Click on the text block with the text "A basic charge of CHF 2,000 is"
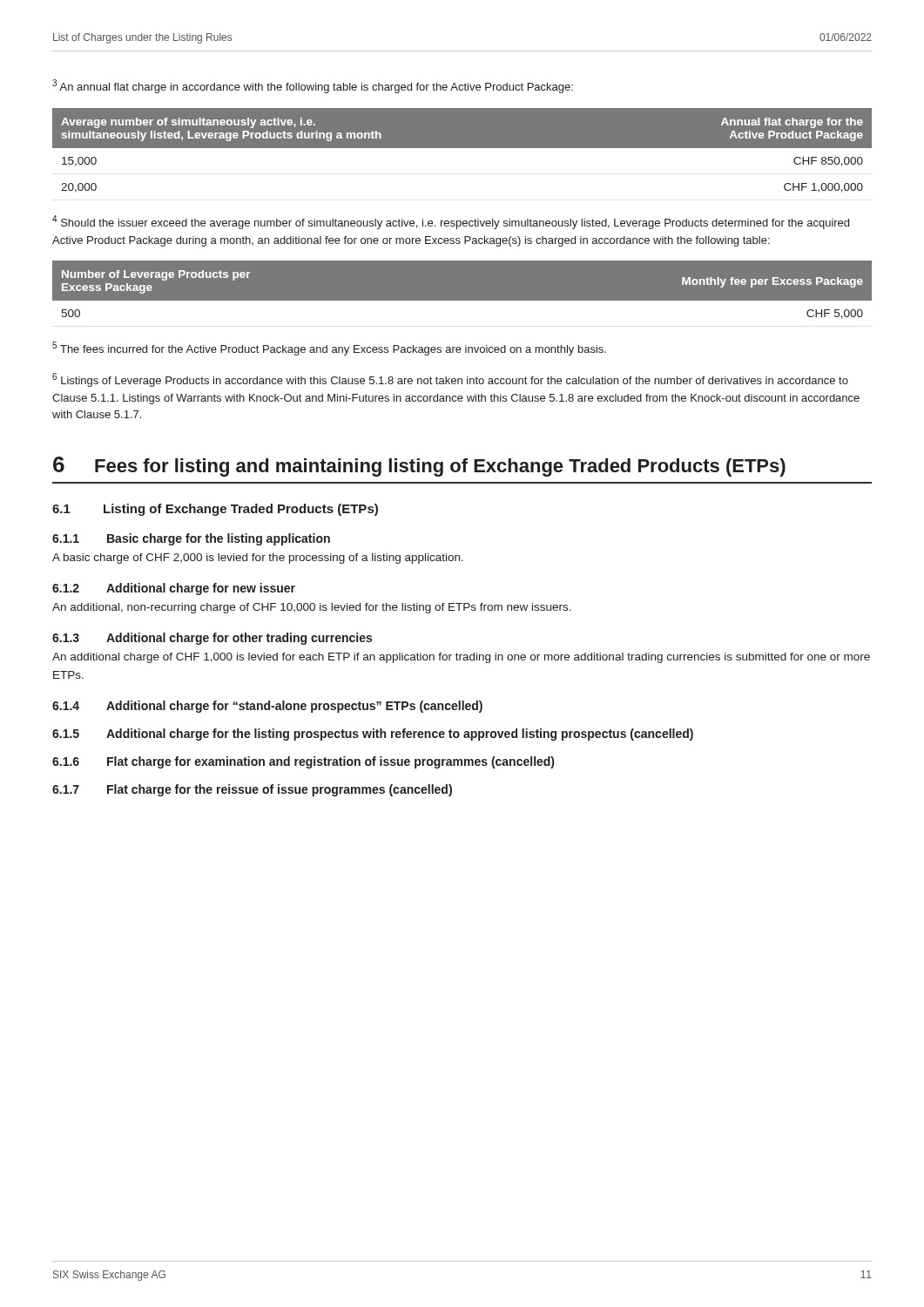The image size is (924, 1307). pos(258,558)
